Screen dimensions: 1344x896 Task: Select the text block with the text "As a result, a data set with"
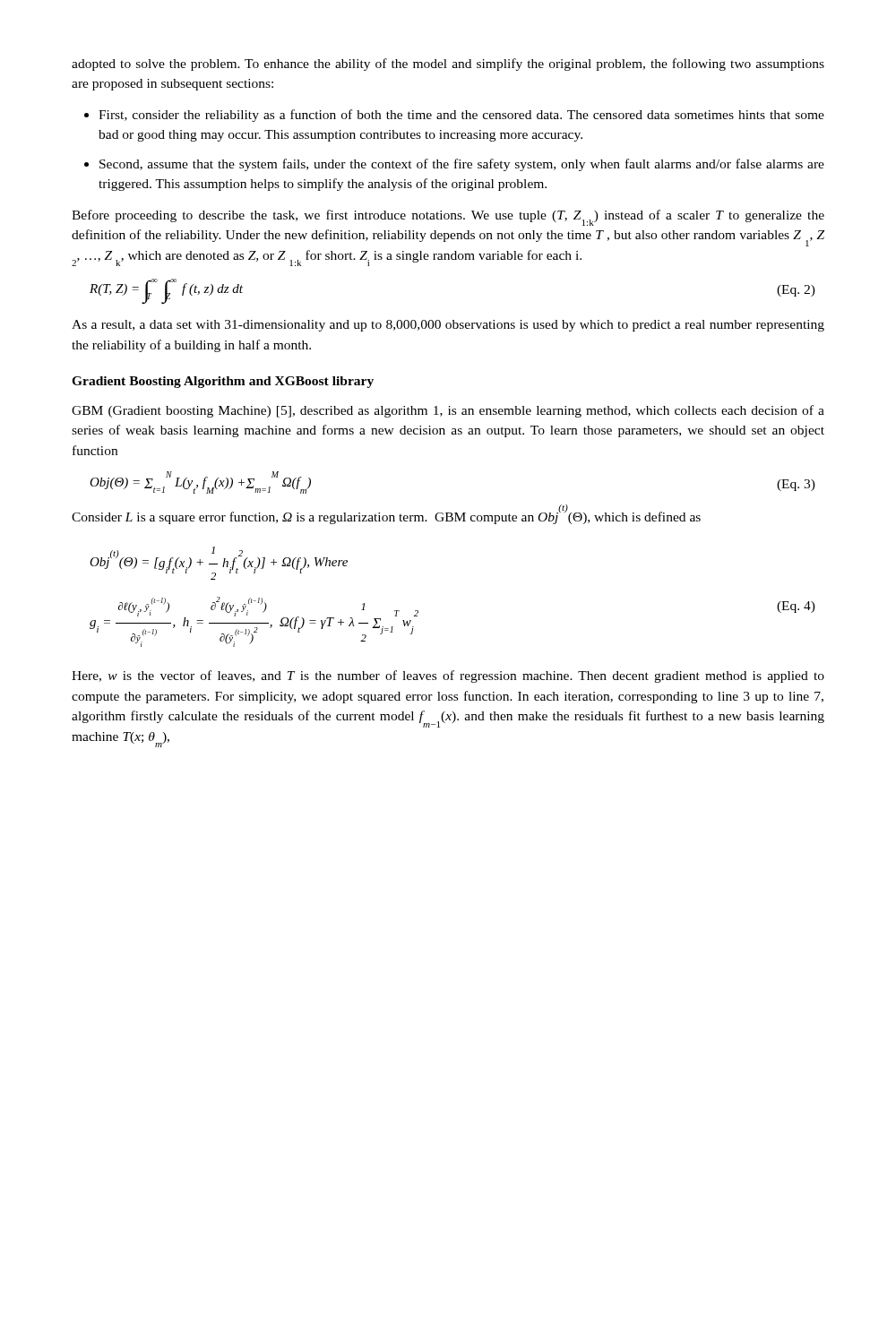coord(448,334)
